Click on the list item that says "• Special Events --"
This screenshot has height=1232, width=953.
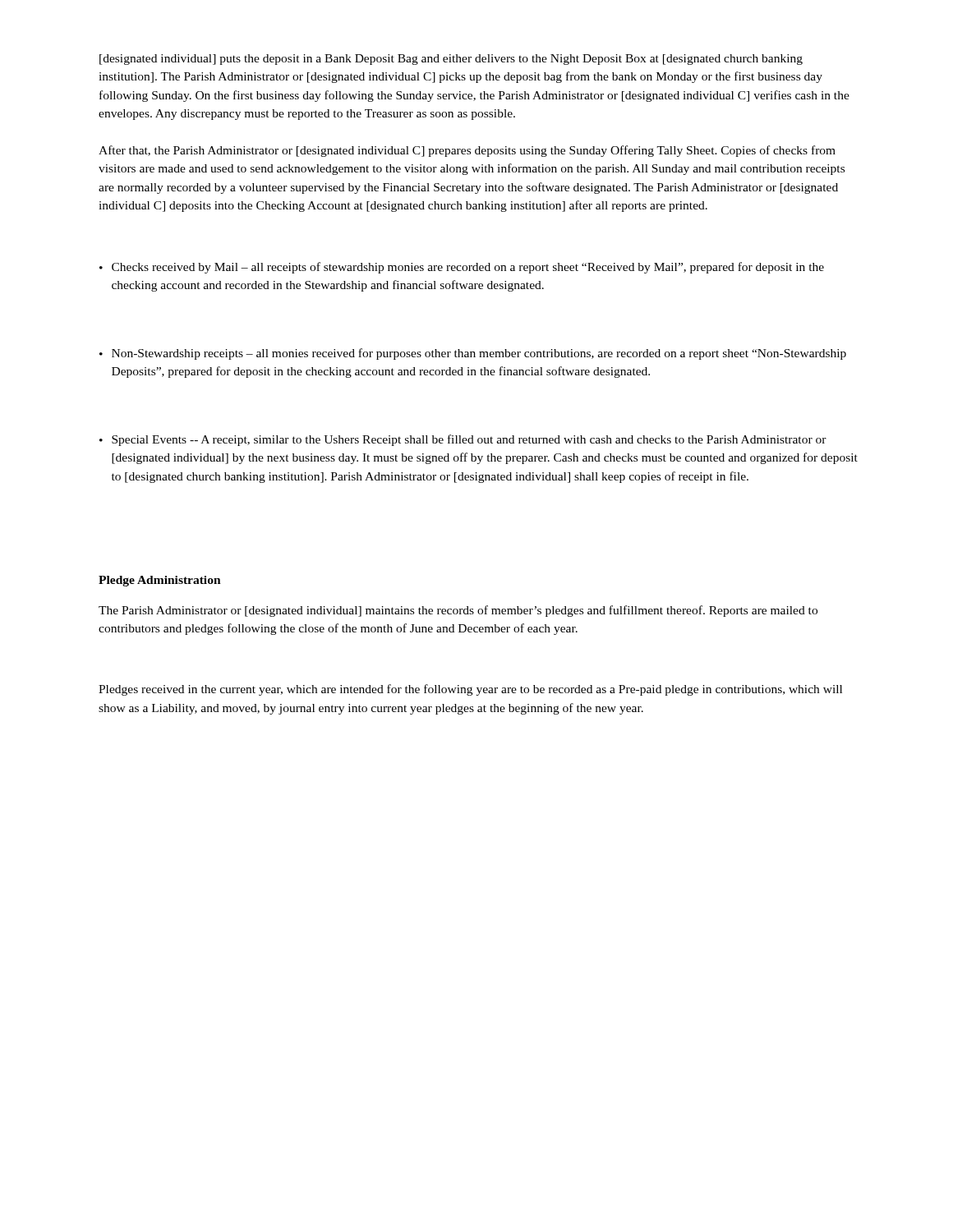click(481, 458)
